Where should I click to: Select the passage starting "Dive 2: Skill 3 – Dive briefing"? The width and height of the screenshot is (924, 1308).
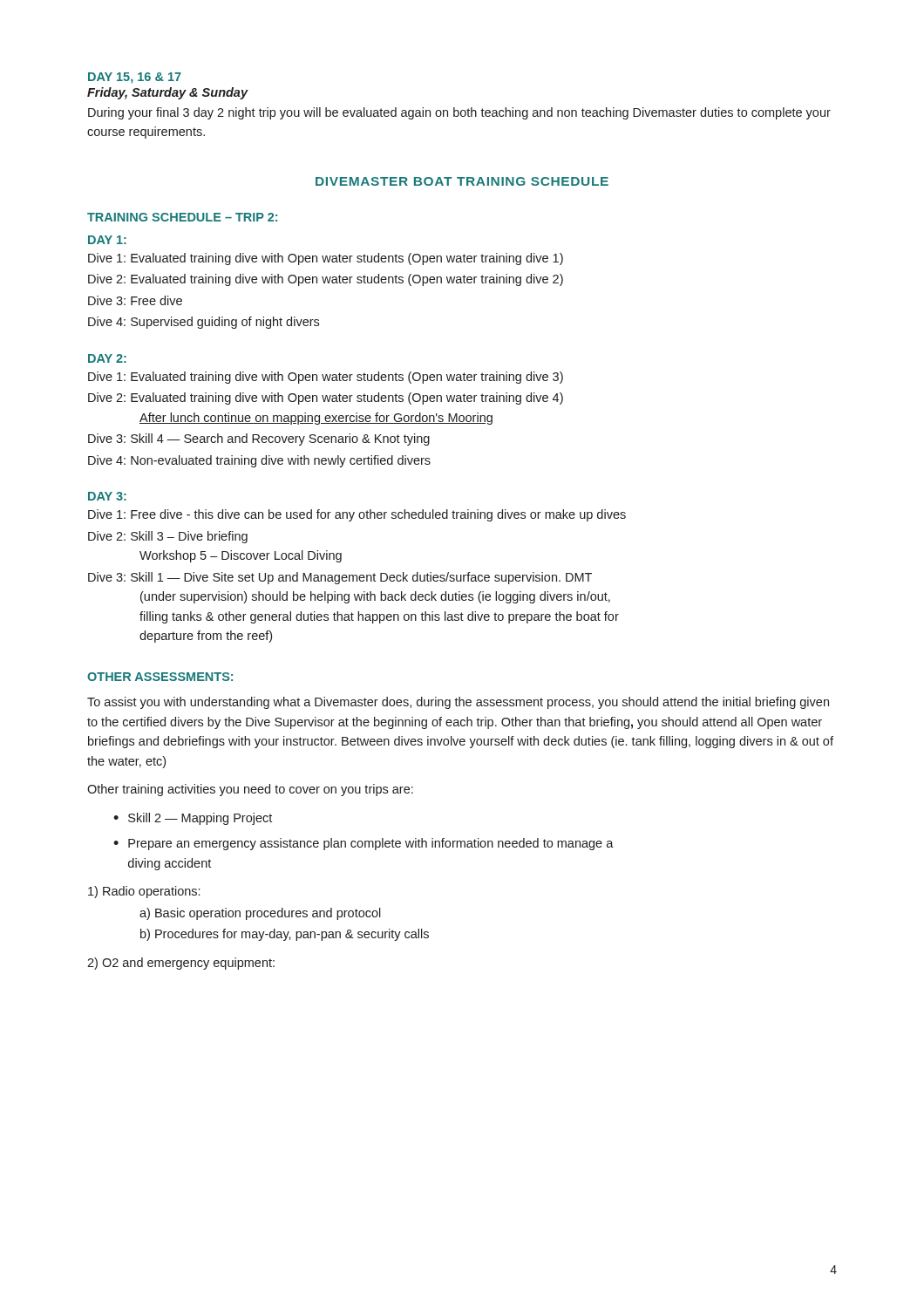215,547
